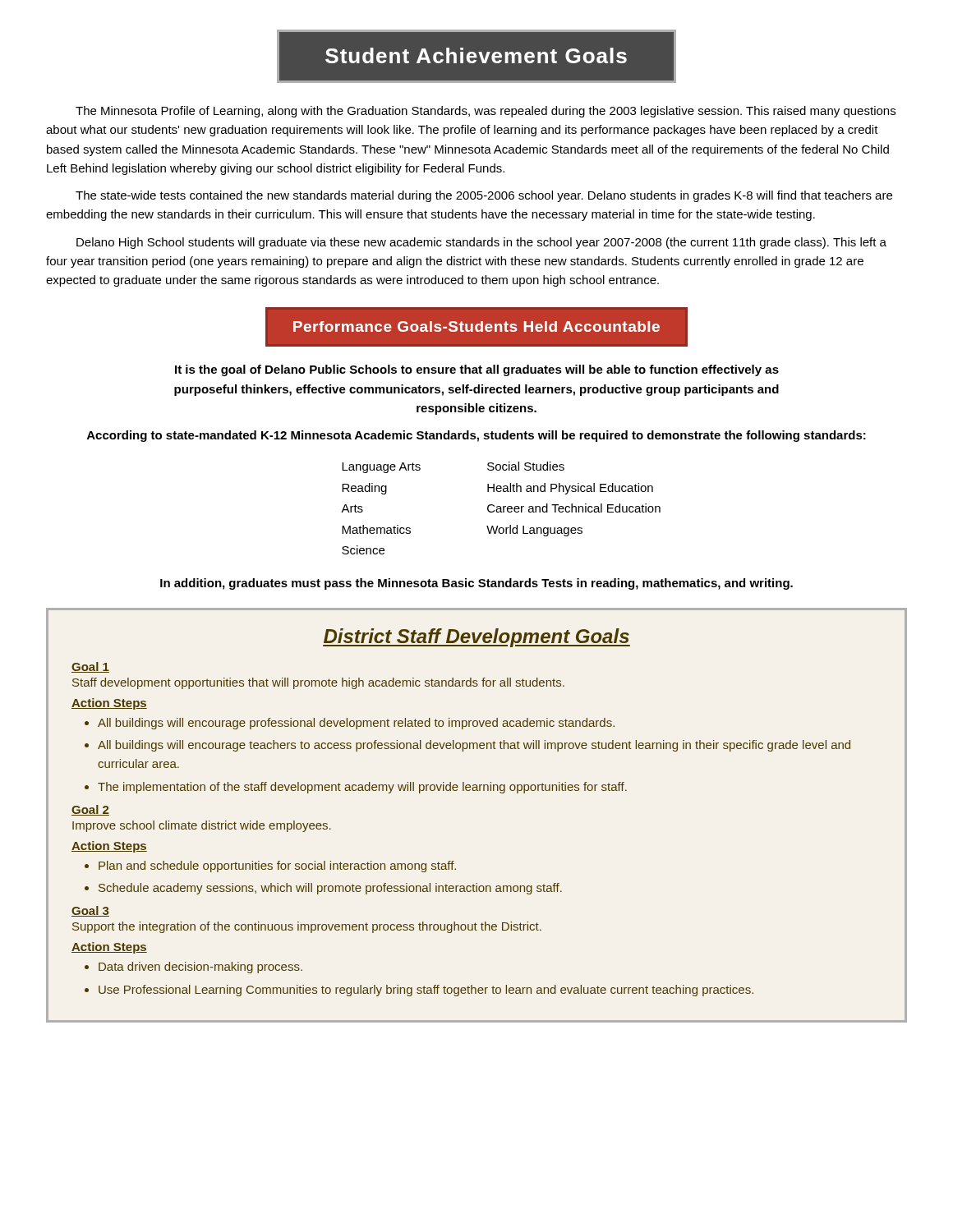Find the element starting "Performance Goals-Students Held Accountable"
953x1232 pixels.
pos(476,327)
